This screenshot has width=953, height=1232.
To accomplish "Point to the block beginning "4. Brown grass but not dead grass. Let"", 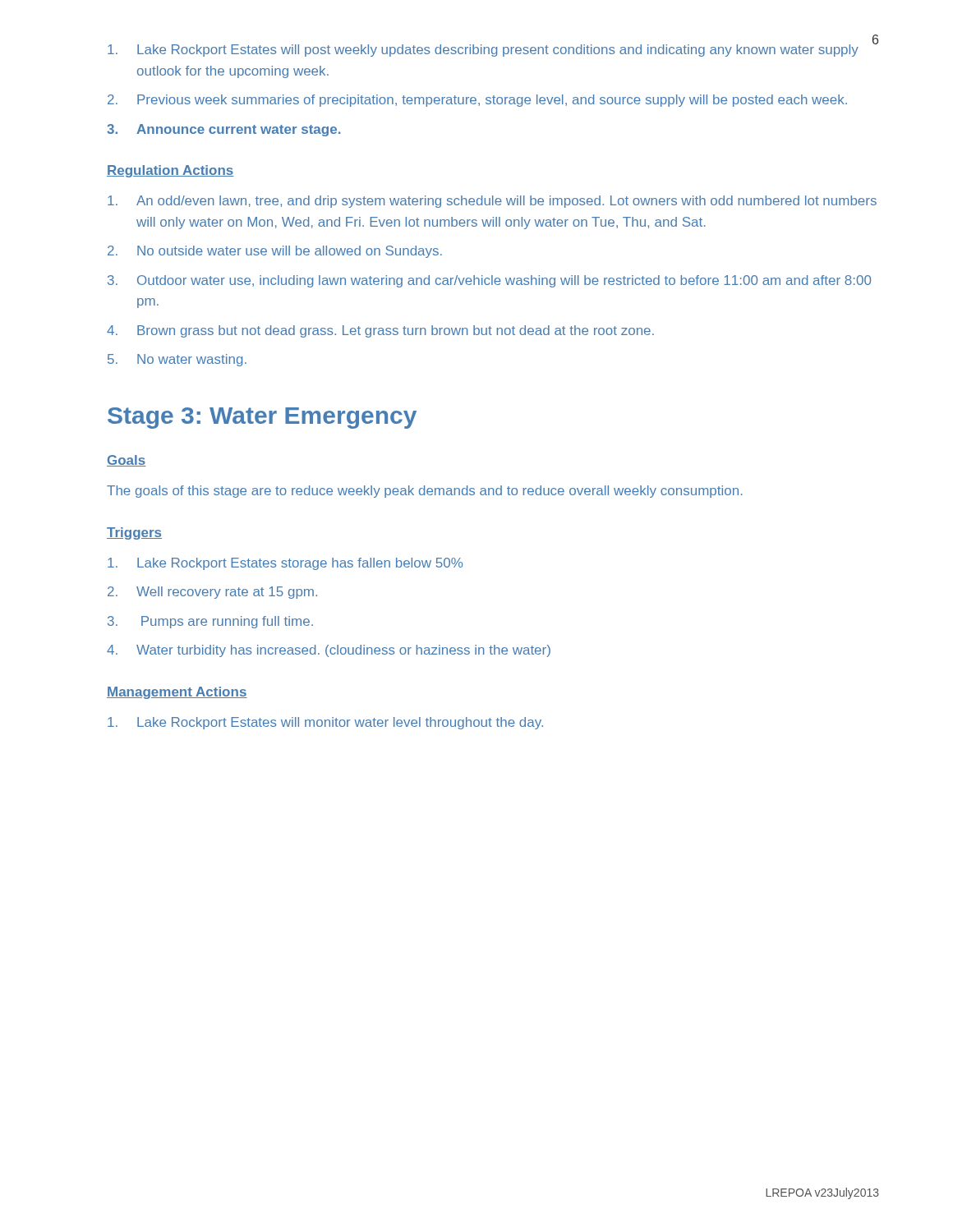I will click(493, 330).
